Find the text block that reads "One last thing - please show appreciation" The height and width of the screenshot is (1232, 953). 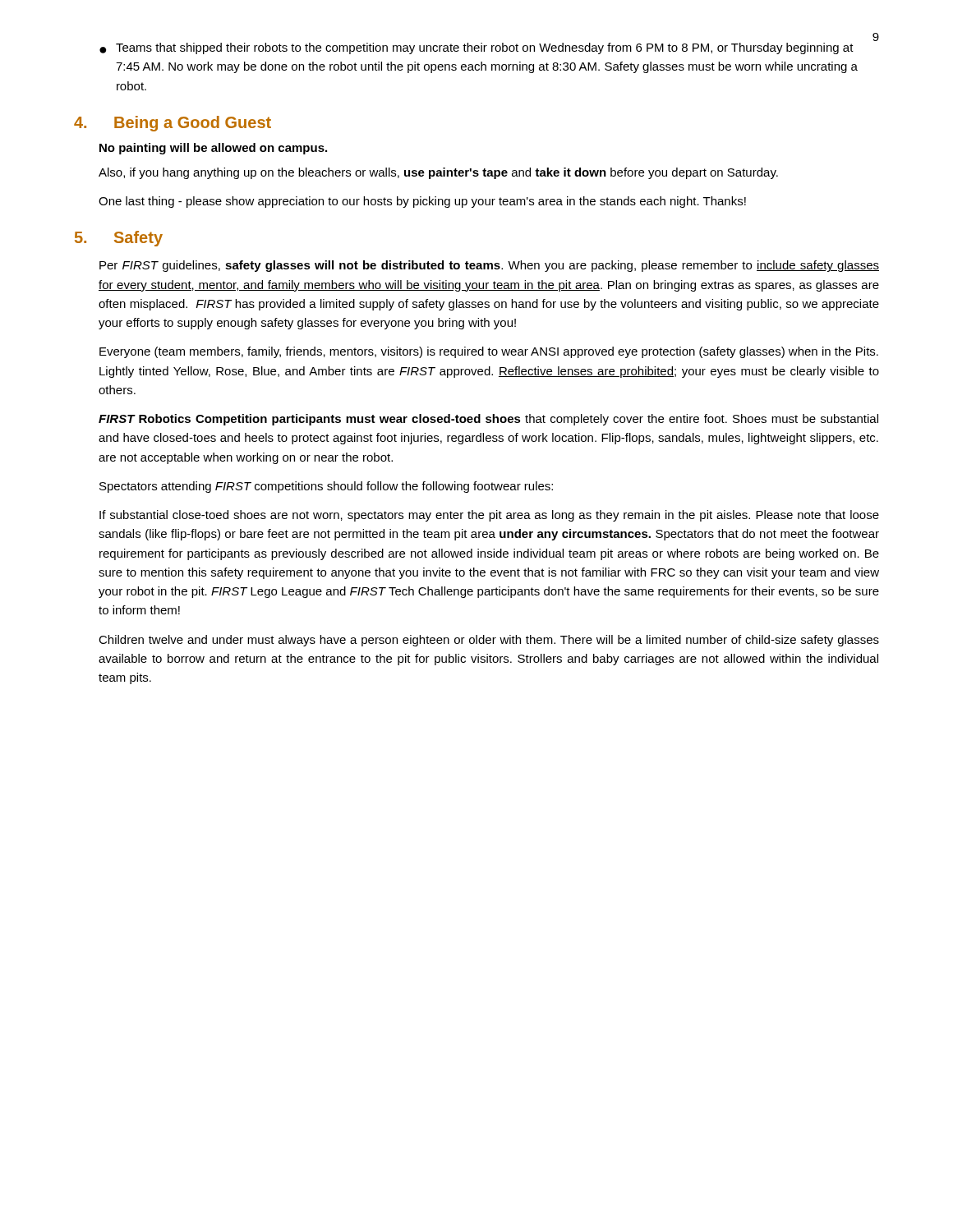pyautogui.click(x=423, y=201)
